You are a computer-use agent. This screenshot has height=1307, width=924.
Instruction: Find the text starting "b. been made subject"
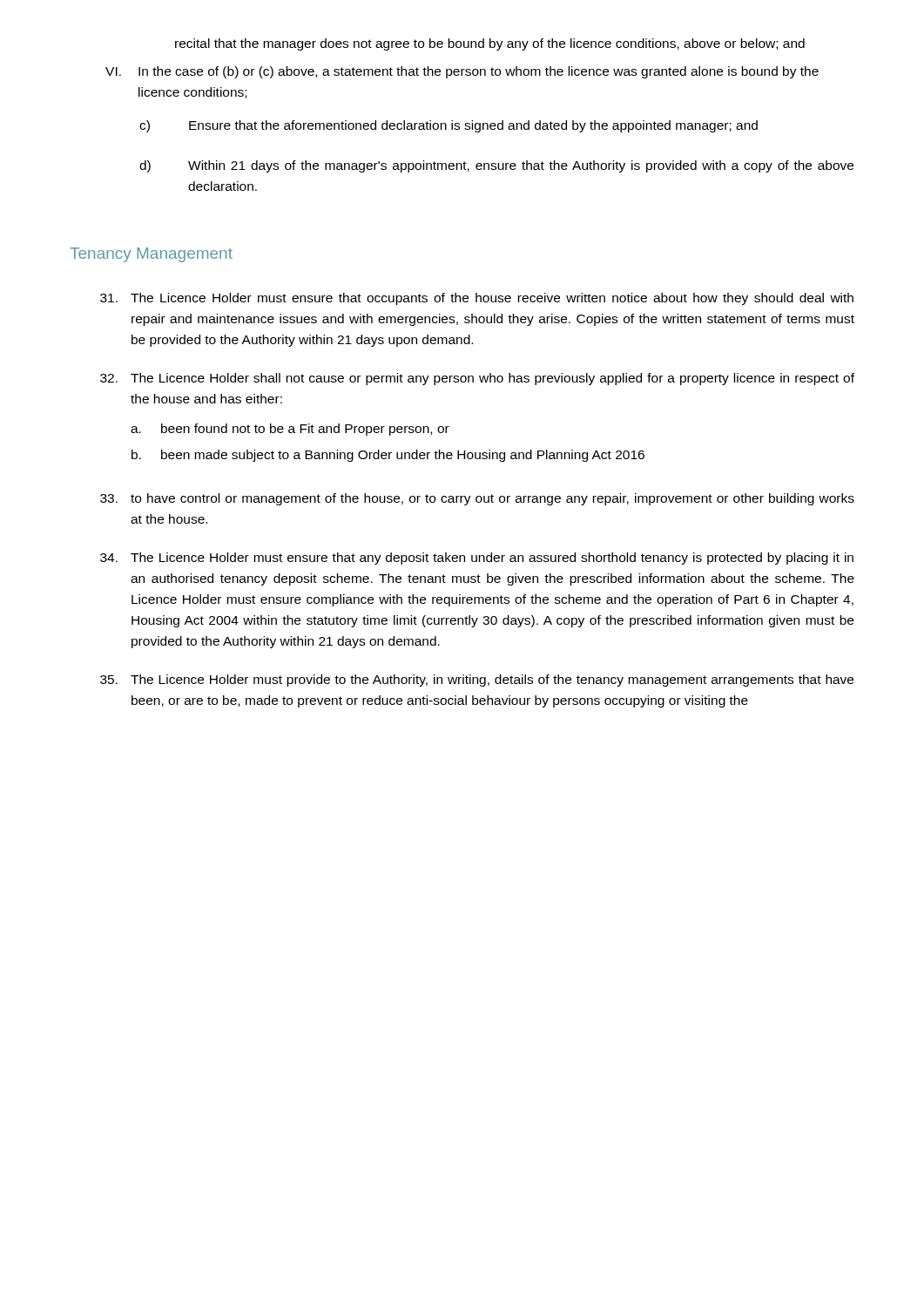(492, 455)
